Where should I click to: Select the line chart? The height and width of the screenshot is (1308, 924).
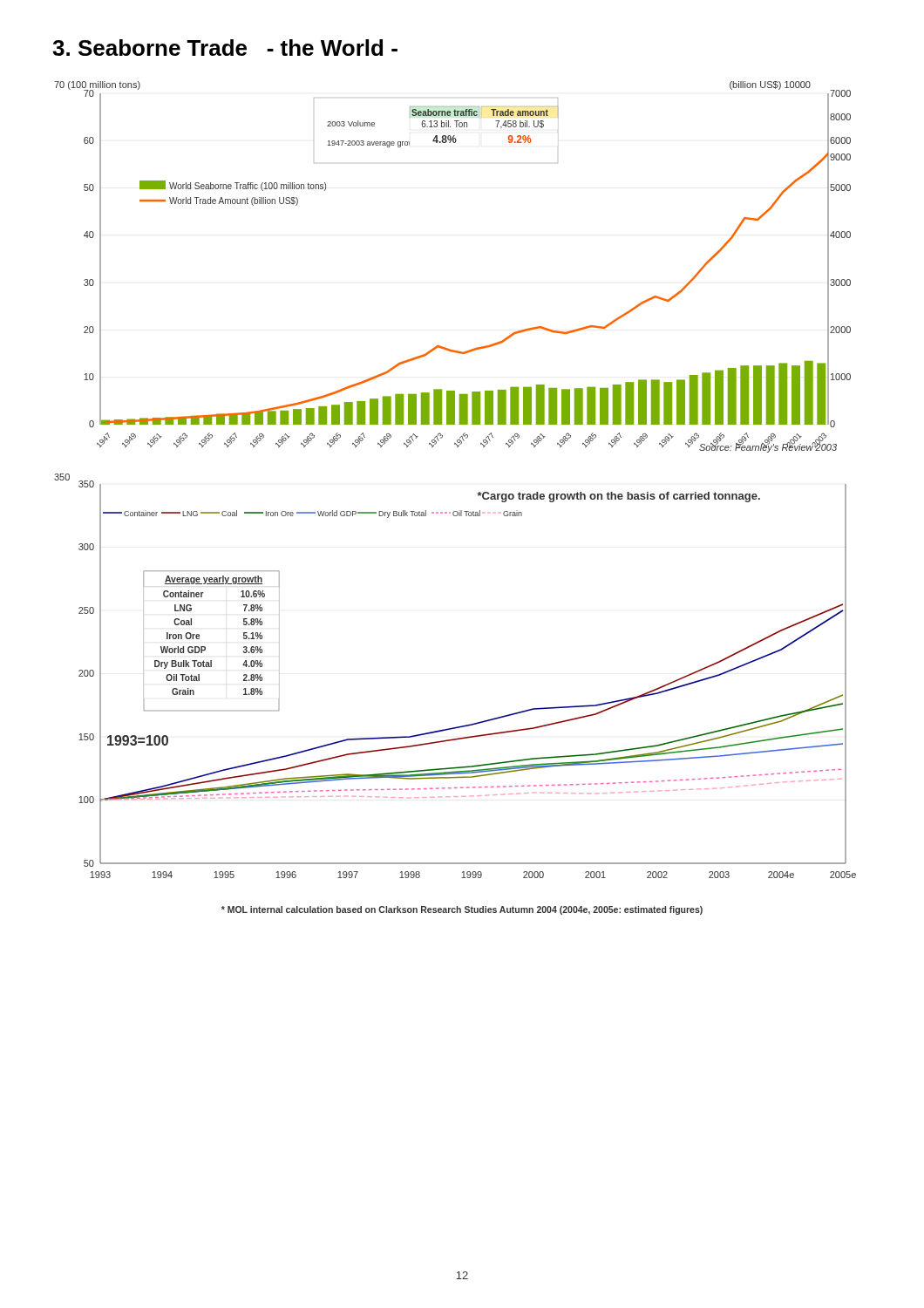(x=462, y=685)
